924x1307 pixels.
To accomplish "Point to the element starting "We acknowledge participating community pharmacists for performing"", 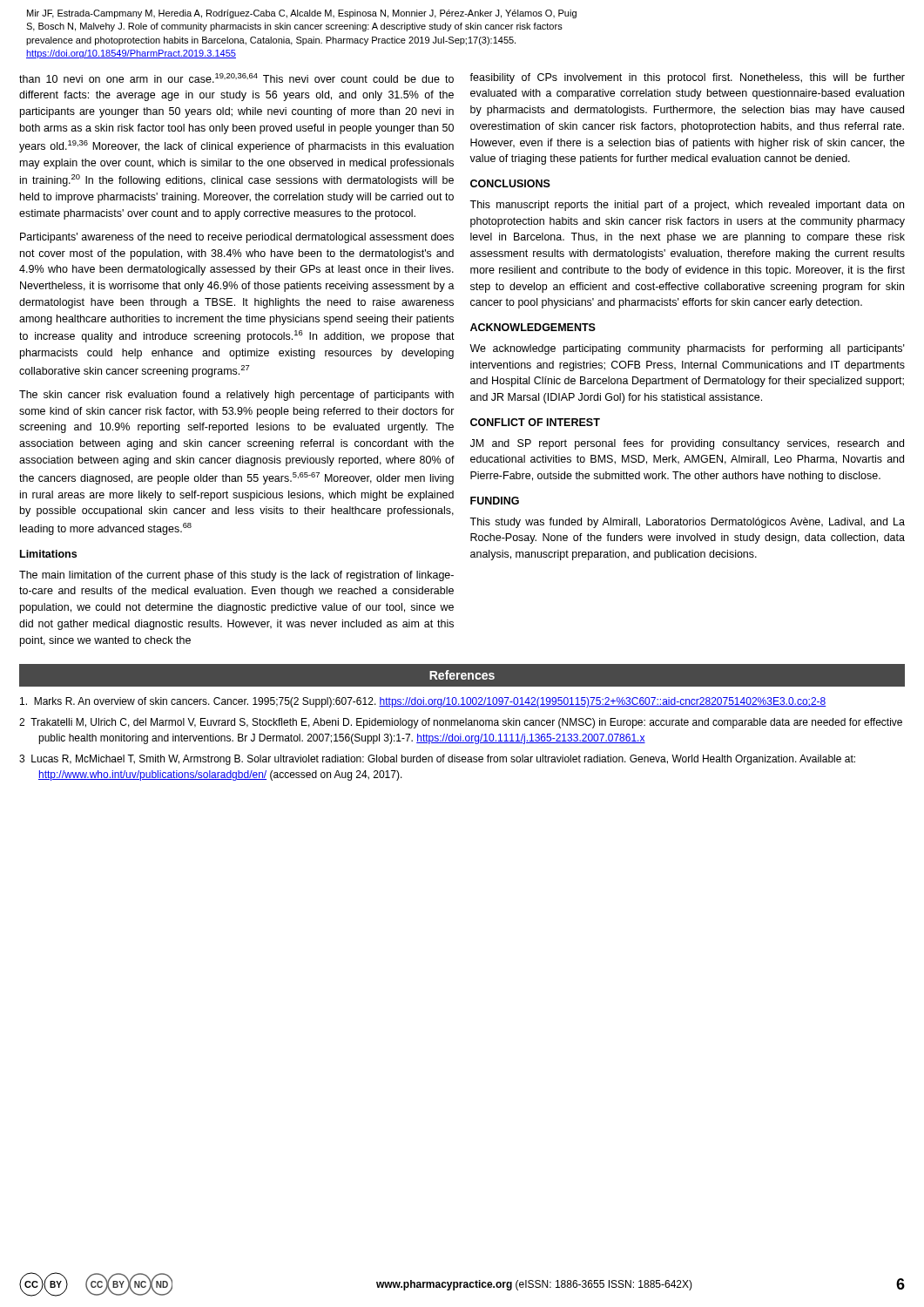I will point(687,373).
